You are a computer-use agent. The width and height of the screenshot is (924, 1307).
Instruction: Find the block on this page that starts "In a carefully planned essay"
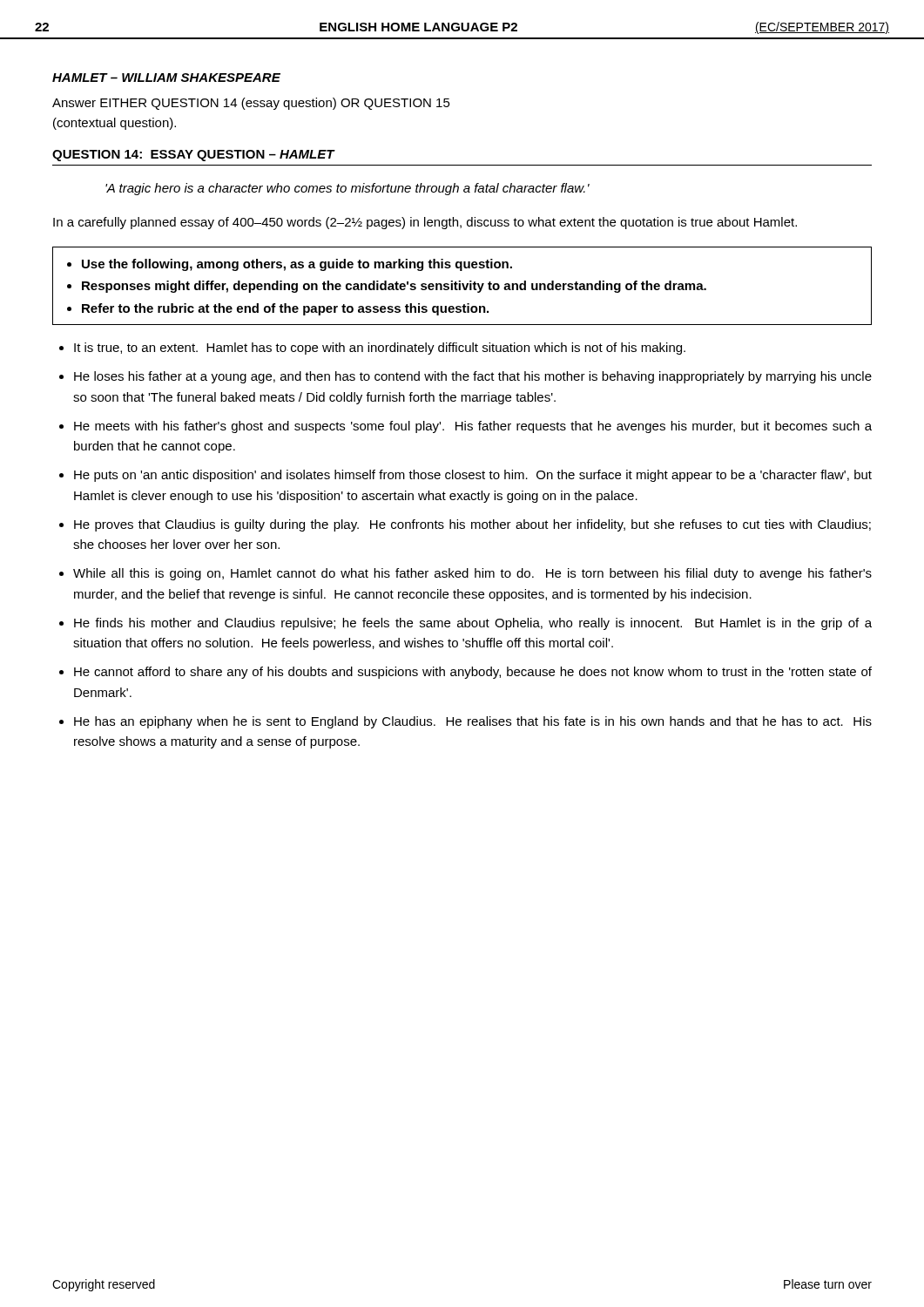click(x=425, y=222)
